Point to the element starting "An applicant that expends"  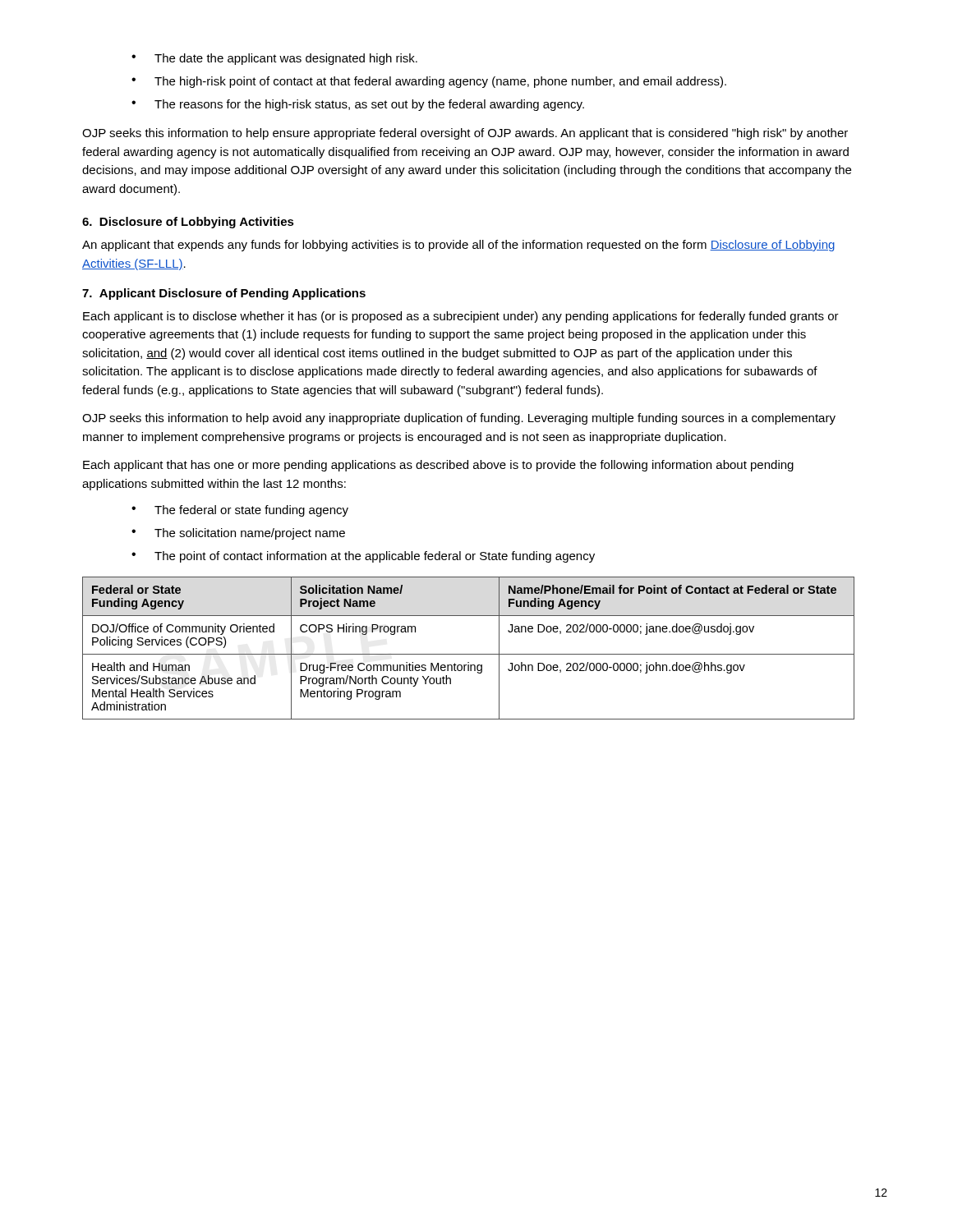(459, 254)
